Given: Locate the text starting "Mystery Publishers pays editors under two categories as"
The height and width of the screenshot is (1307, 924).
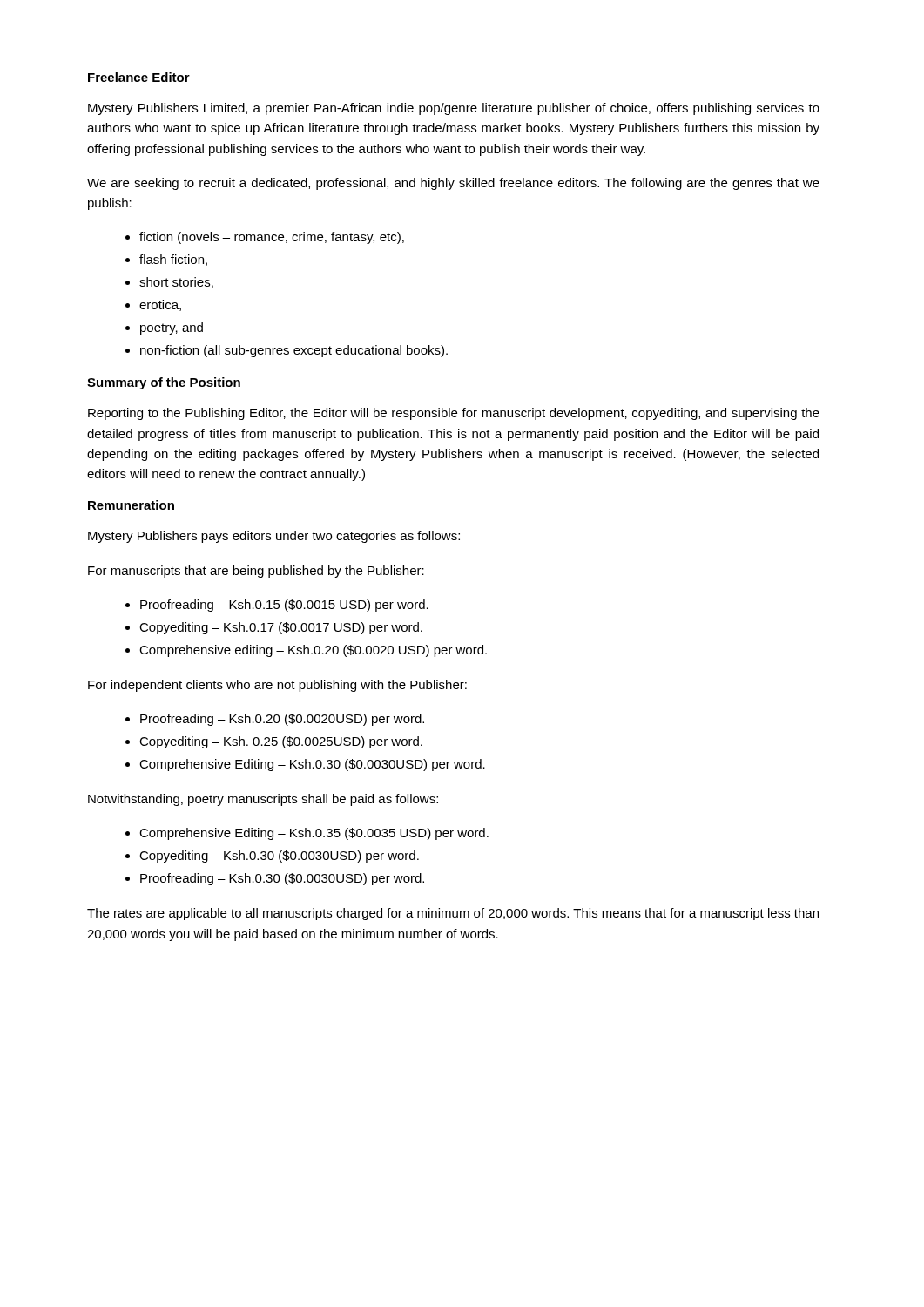Looking at the screenshot, I should pyautogui.click(x=453, y=536).
